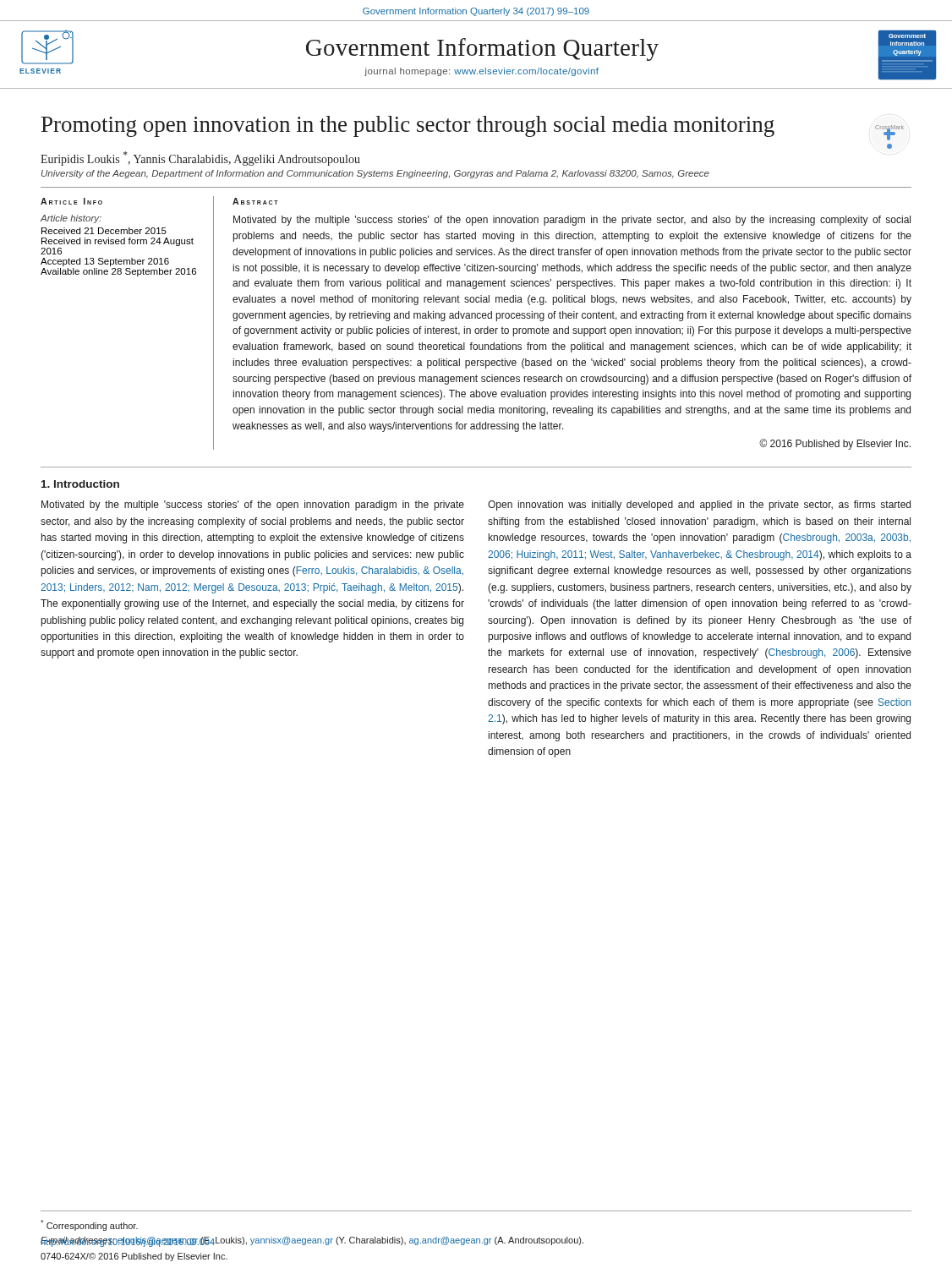Image resolution: width=952 pixels, height=1268 pixels.
Task: Find "journal homepage: www.elsevier.com/locate/govinf" on this page
Action: [482, 71]
